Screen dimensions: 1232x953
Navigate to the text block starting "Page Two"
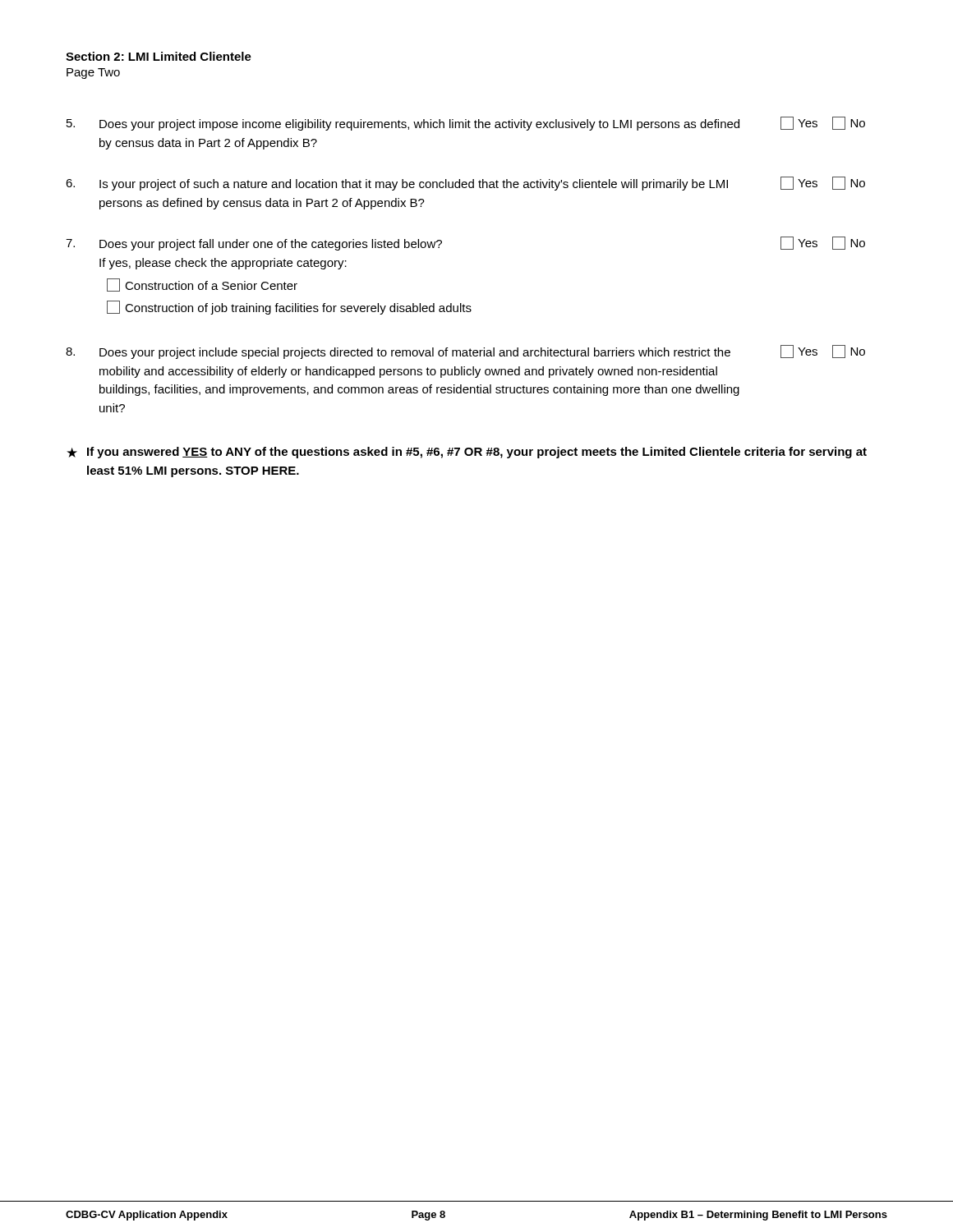pos(93,72)
